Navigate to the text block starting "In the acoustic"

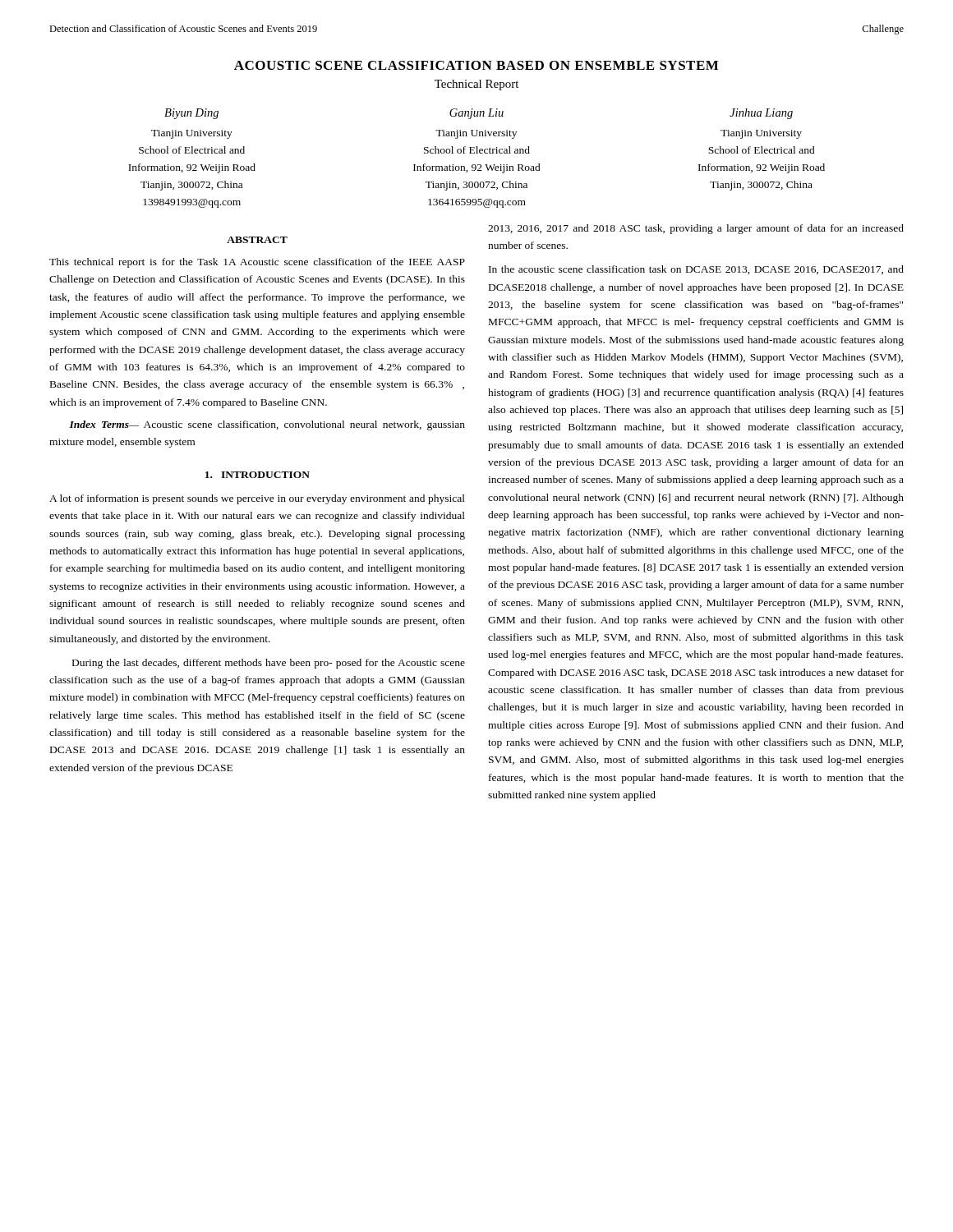coord(696,532)
